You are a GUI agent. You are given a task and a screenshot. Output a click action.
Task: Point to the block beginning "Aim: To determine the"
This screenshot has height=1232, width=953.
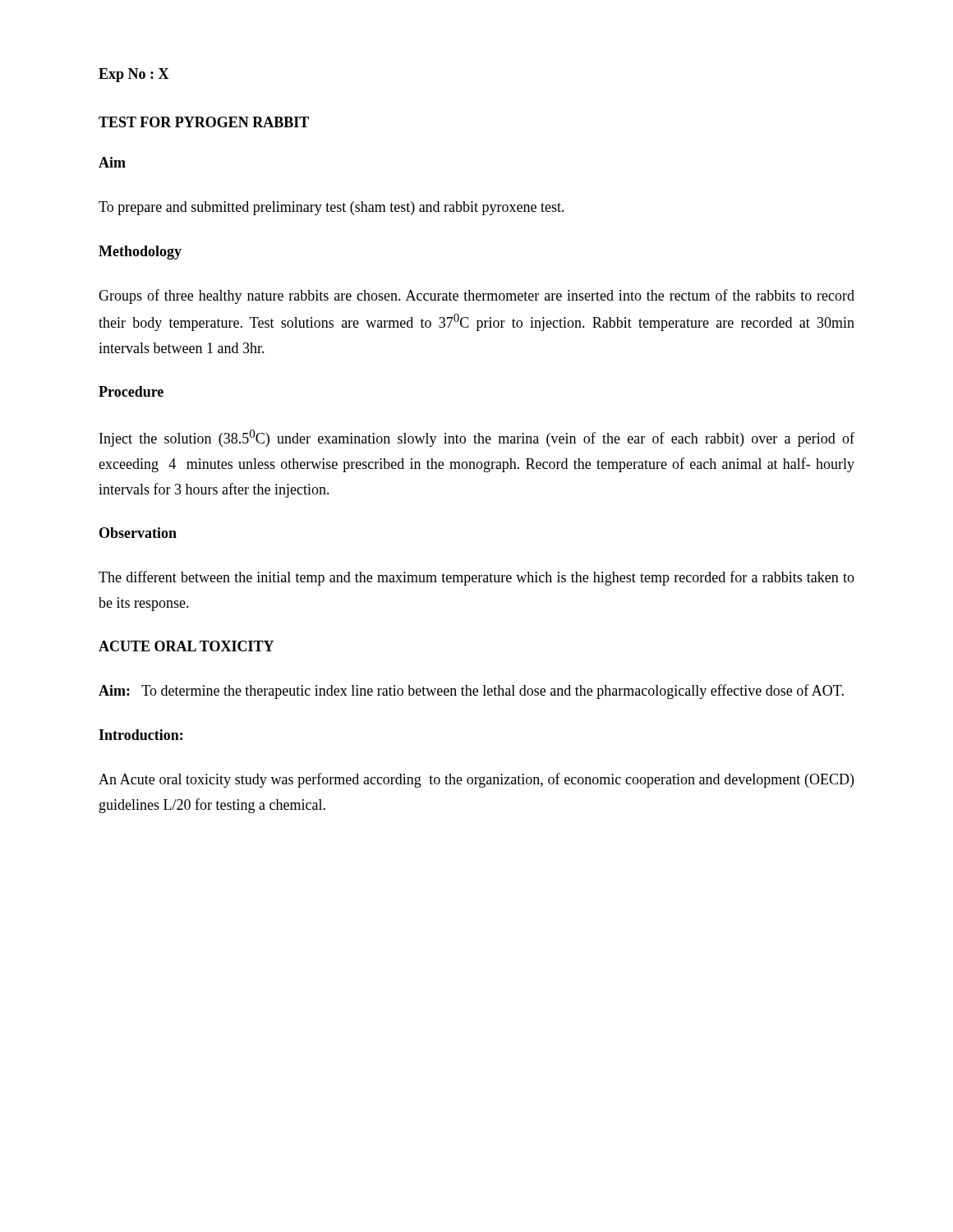(x=471, y=691)
